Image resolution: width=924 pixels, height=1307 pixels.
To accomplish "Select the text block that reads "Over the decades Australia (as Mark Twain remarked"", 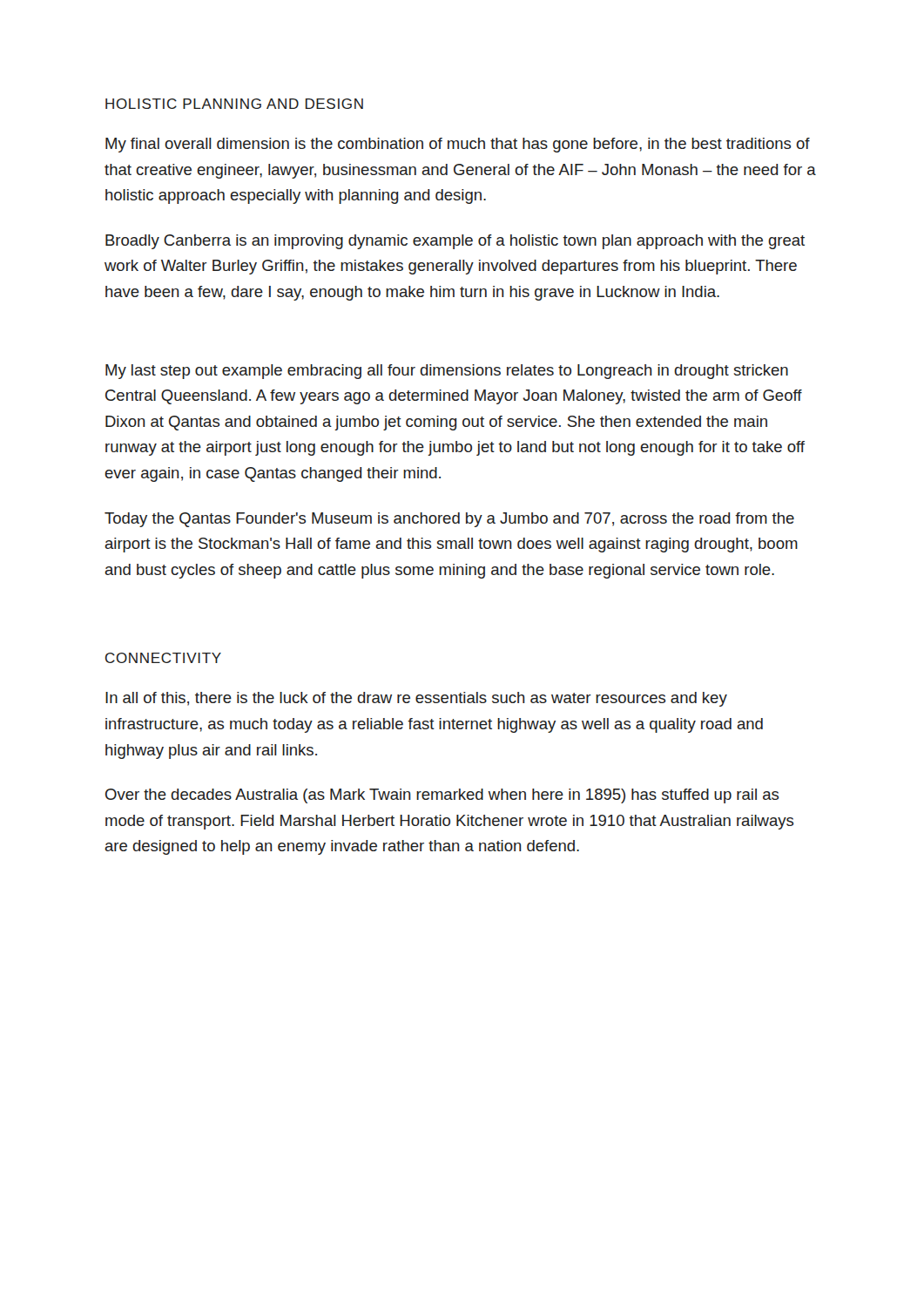I will 449,820.
